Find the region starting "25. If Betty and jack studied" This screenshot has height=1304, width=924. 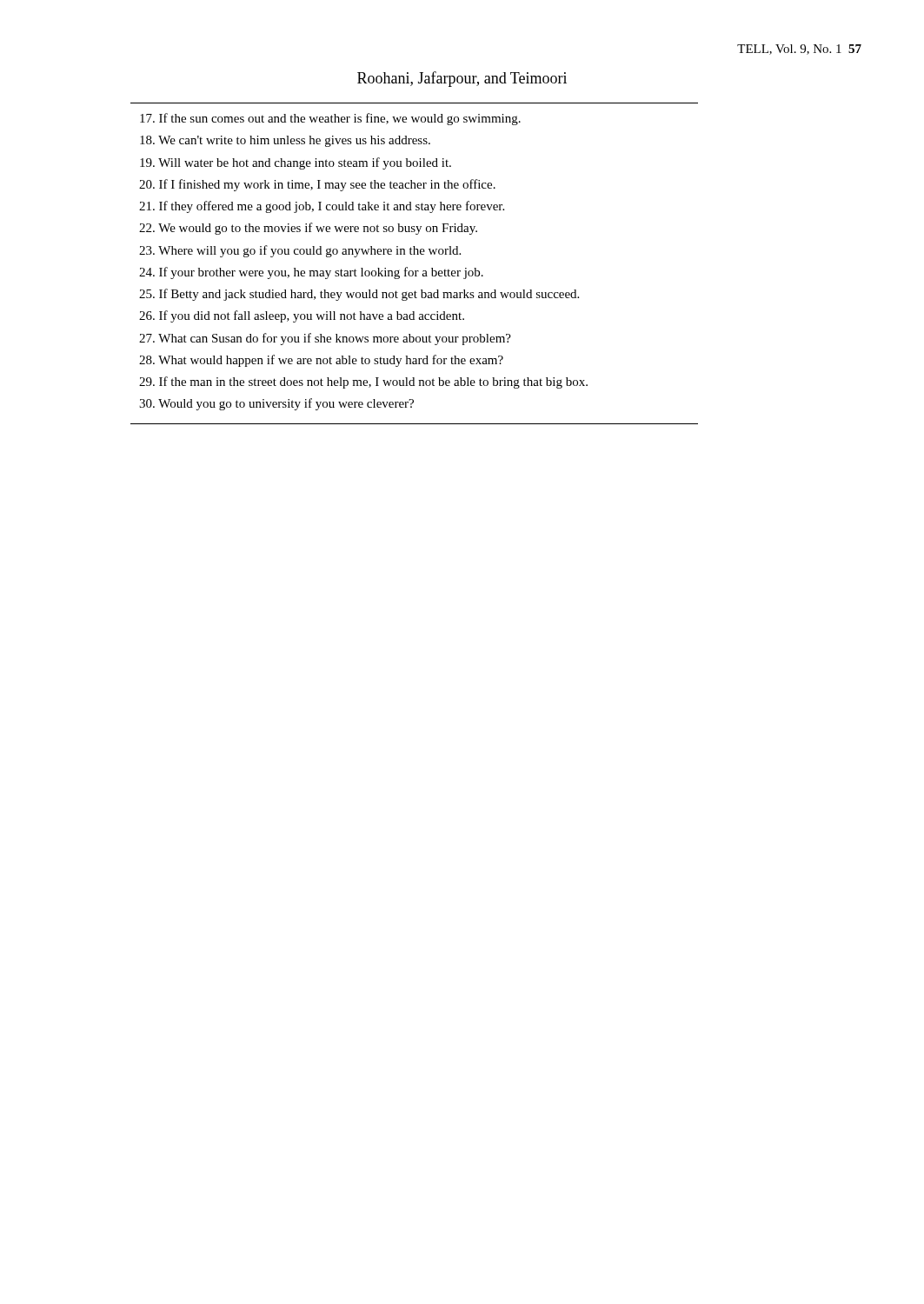click(x=414, y=294)
